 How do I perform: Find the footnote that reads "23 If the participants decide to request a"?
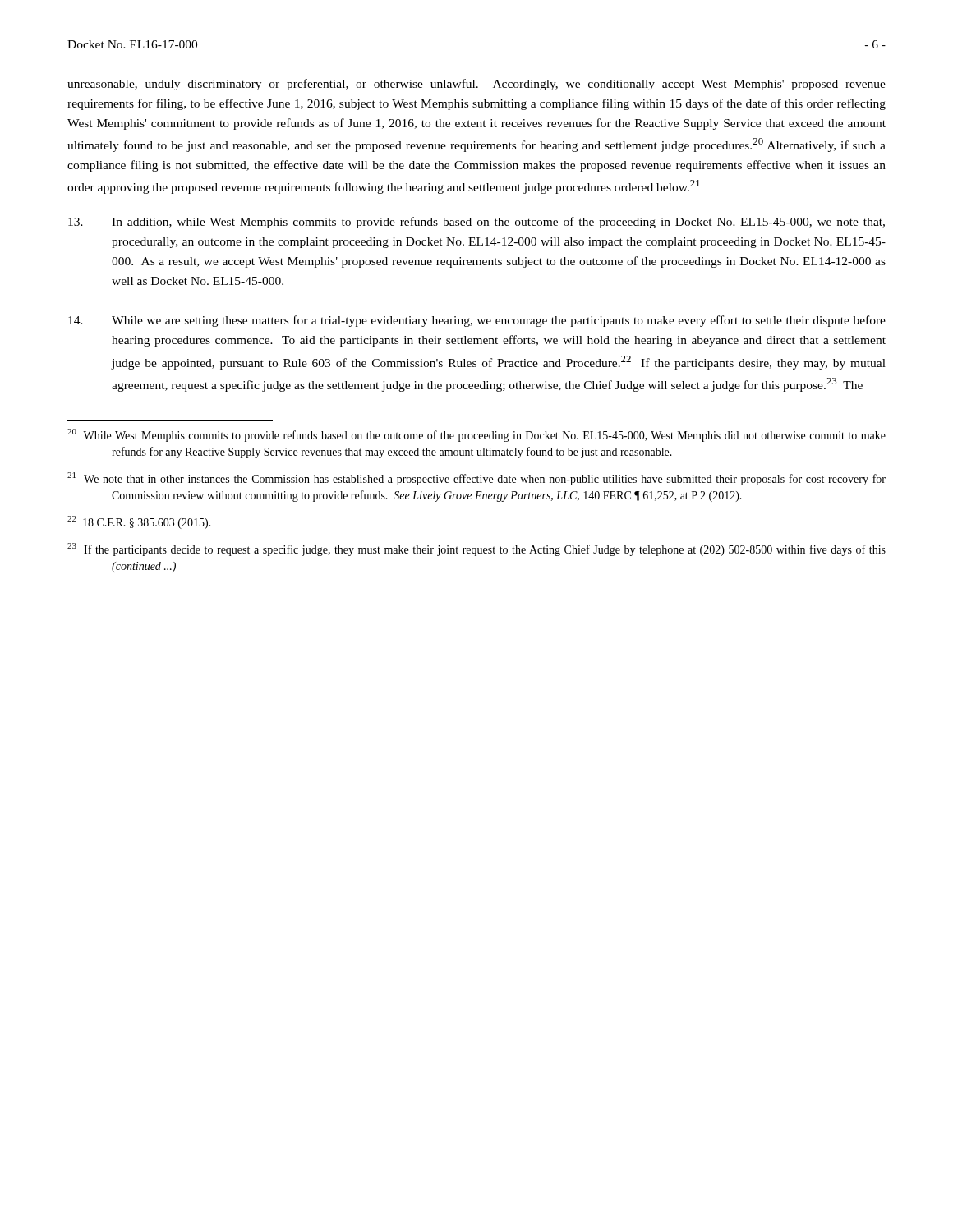[x=476, y=558]
